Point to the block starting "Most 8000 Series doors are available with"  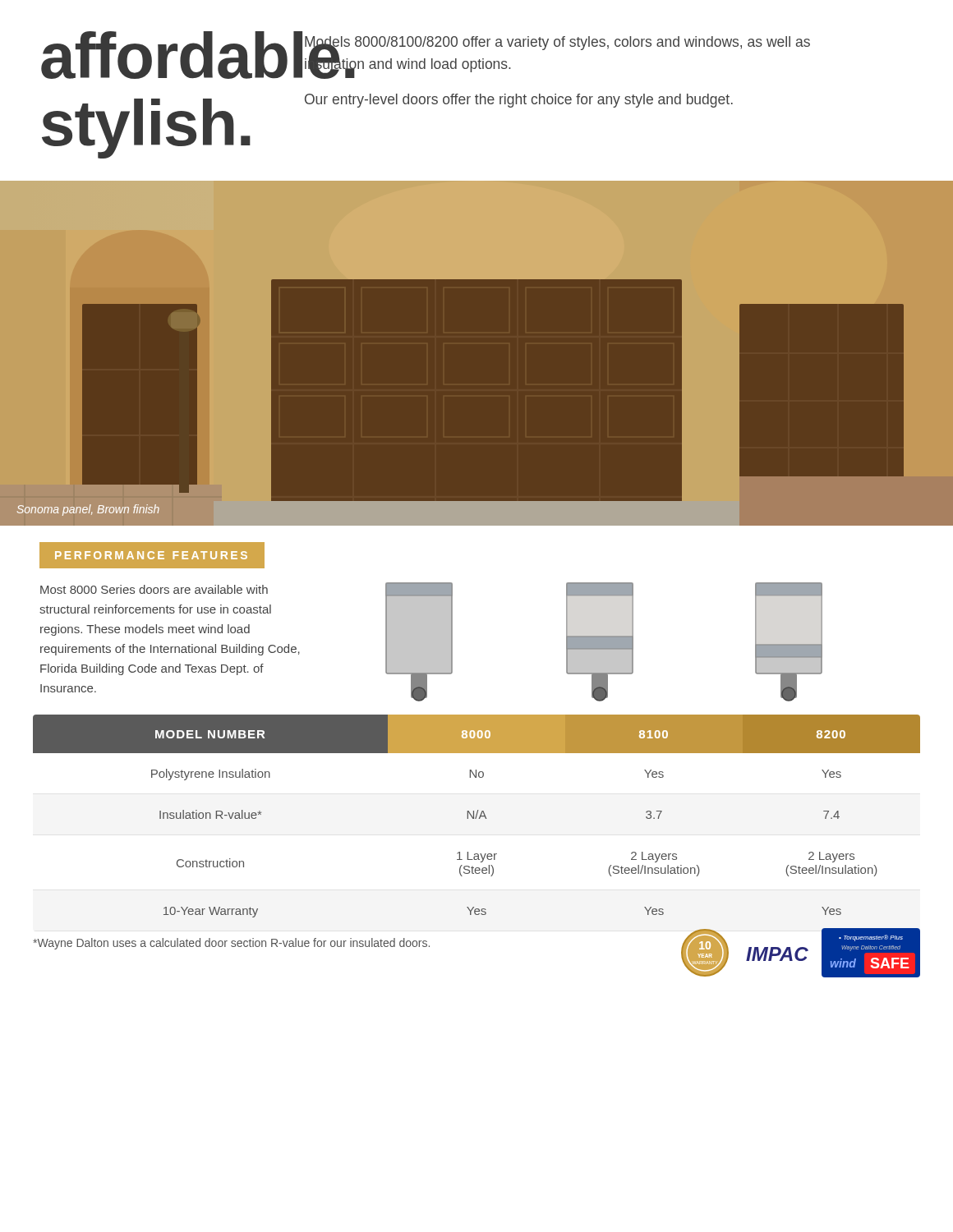pos(175,639)
